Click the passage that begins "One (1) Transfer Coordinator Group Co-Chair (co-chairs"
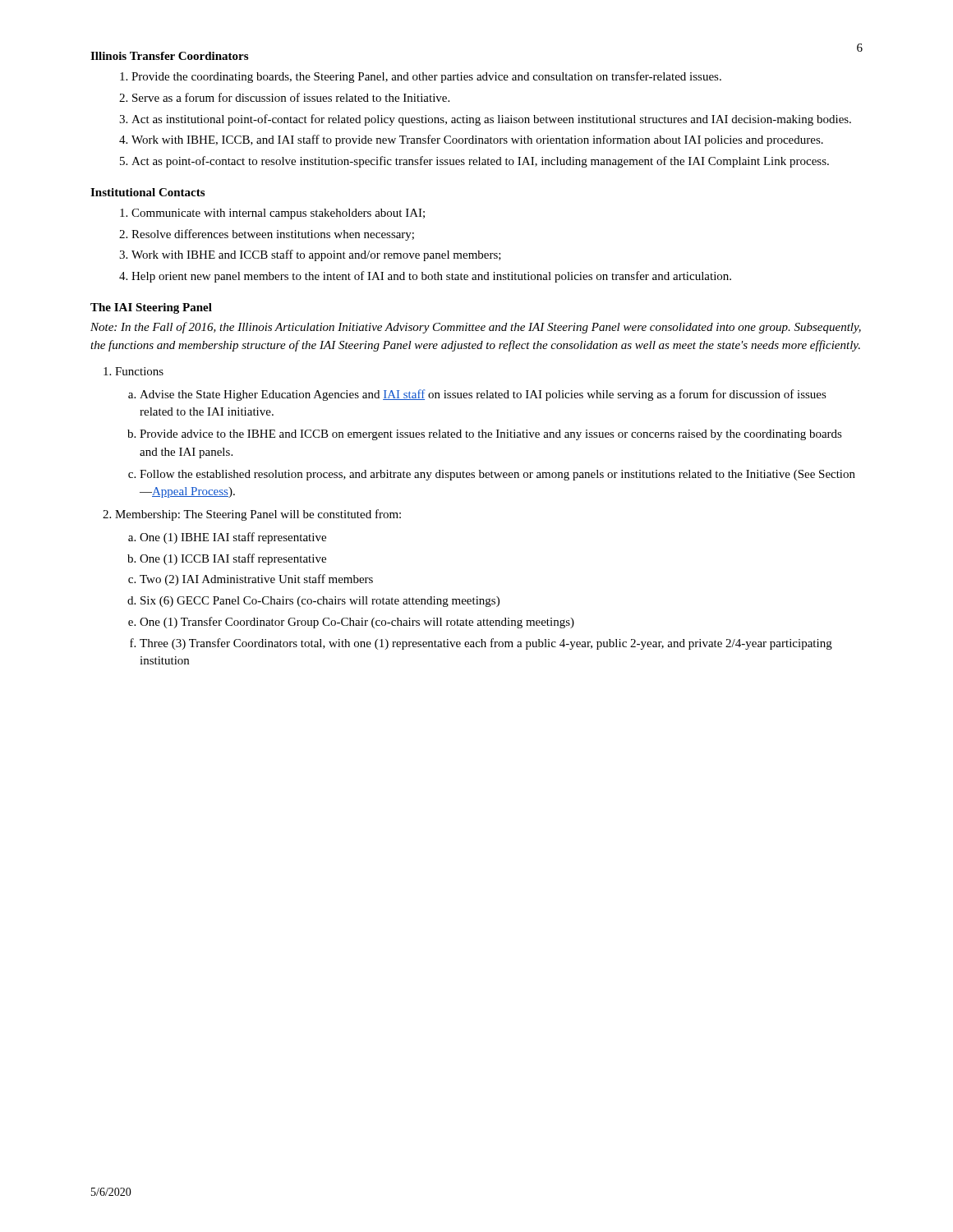Image resolution: width=953 pixels, height=1232 pixels. [357, 622]
